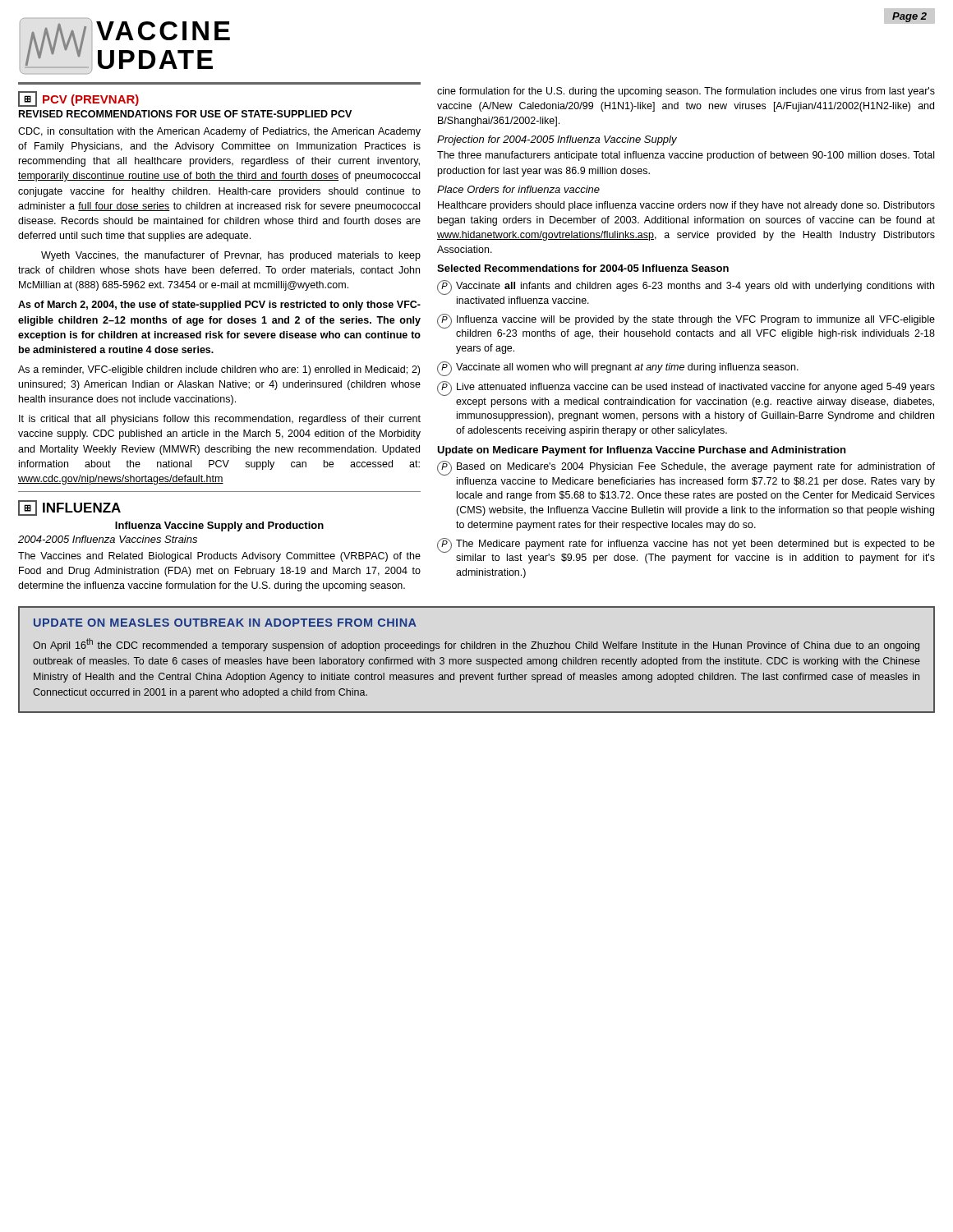This screenshot has height=1232, width=953.
Task: Select the text block starting "Projection for 2004-2005 Influenza Vaccine Supply"
Action: click(x=557, y=139)
